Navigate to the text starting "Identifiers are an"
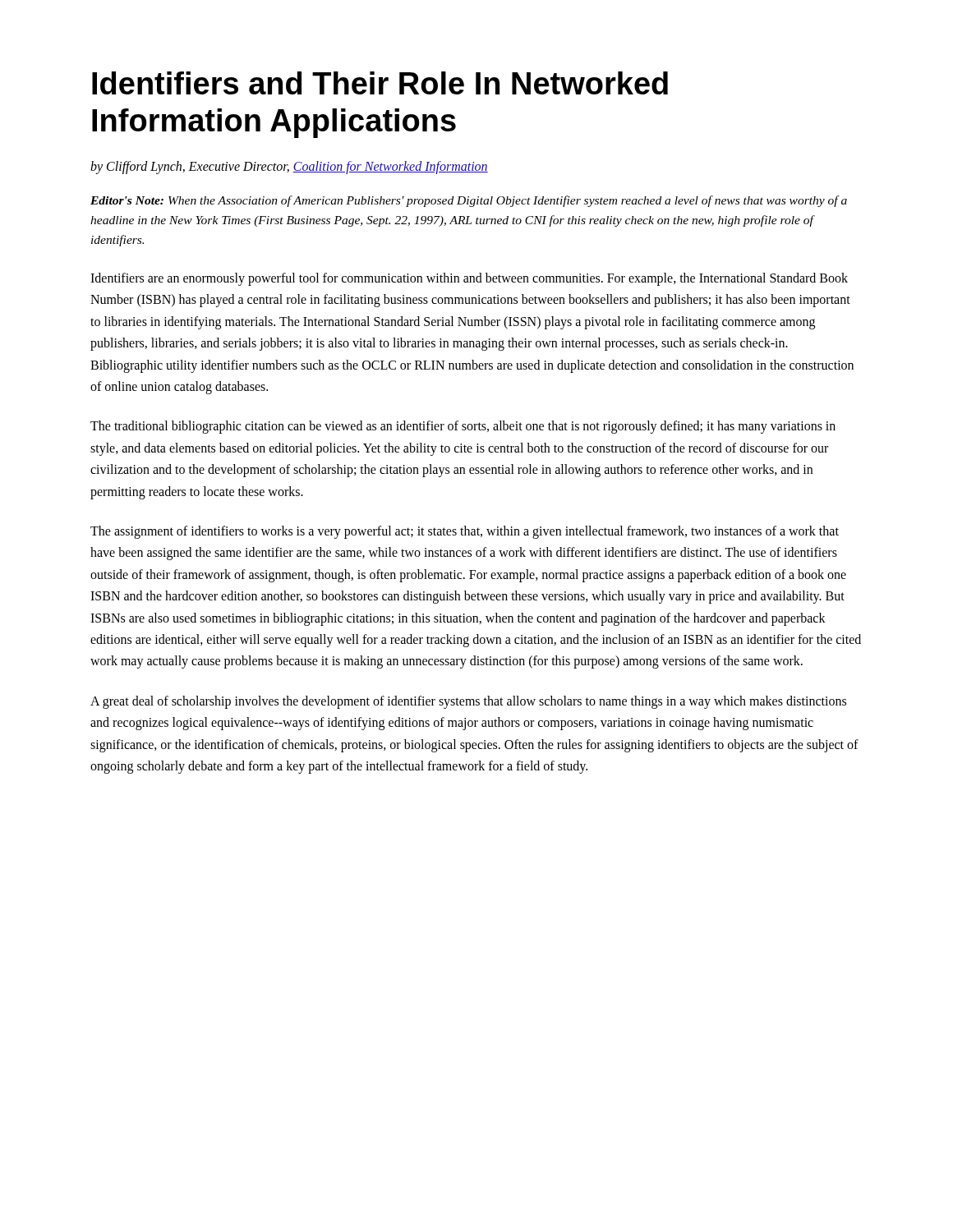Screen dimensions: 1232x953 (472, 332)
